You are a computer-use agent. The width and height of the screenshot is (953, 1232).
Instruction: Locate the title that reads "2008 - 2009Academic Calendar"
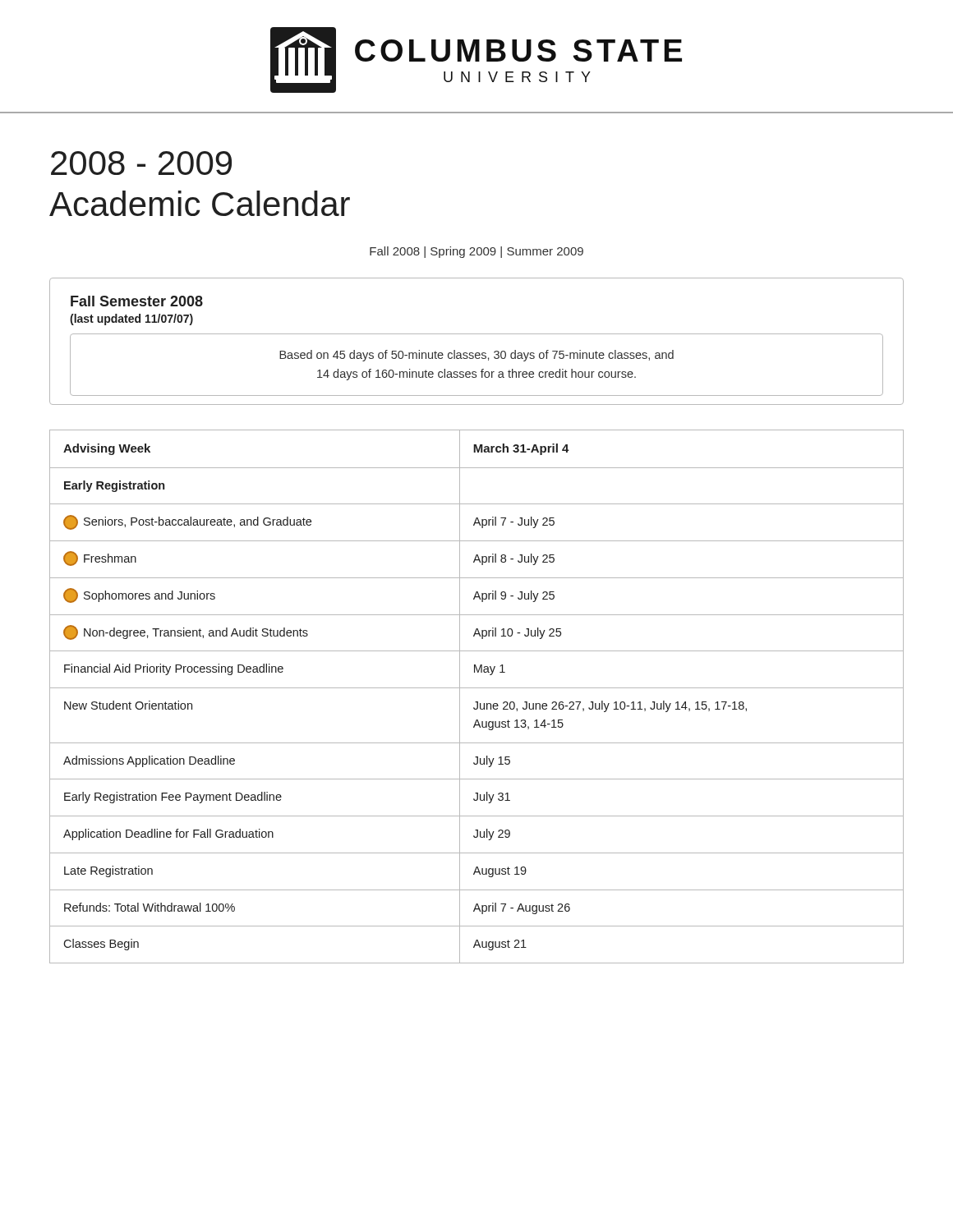tap(141, 163)
